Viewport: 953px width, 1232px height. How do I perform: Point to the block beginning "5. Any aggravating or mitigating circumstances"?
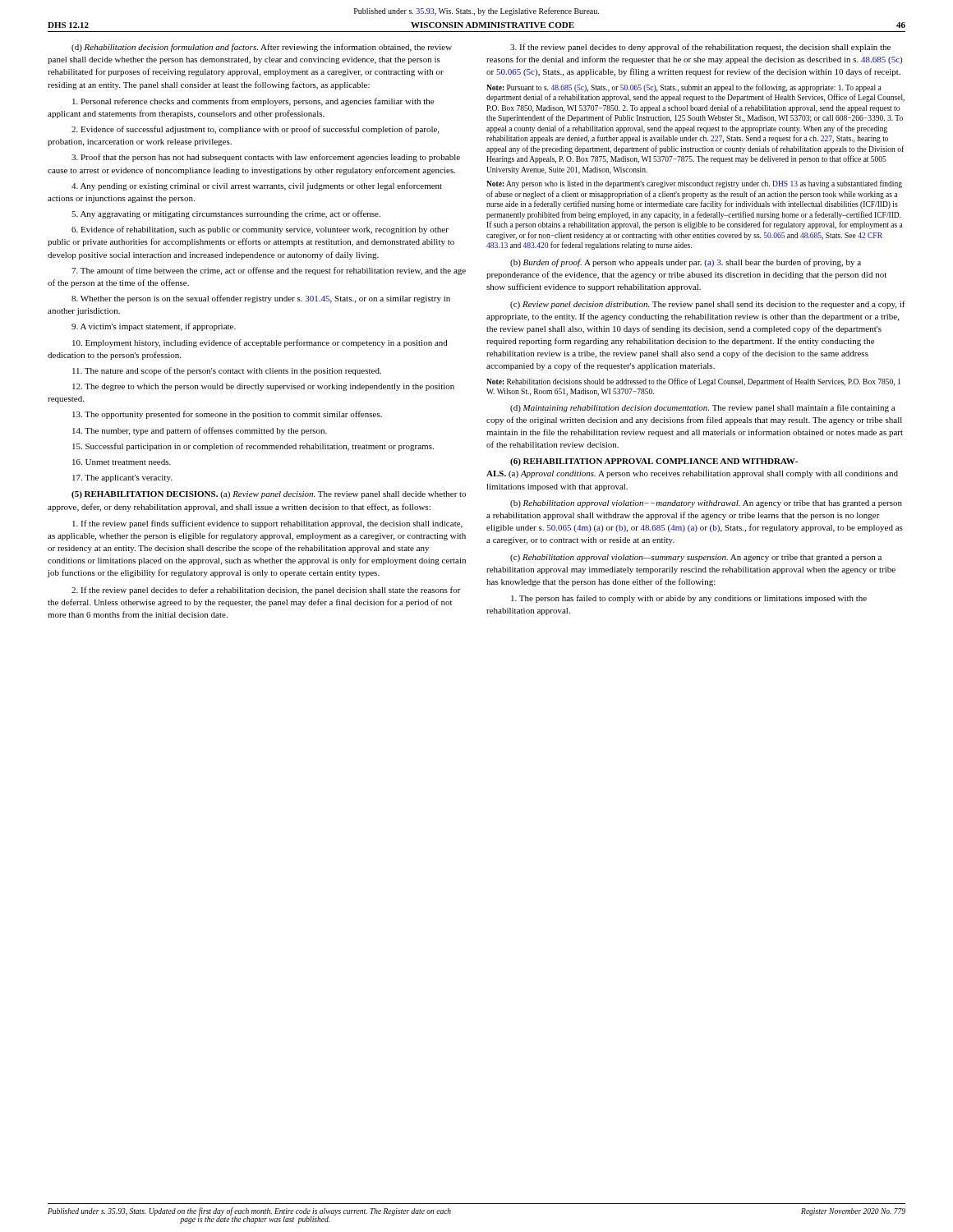tap(257, 214)
